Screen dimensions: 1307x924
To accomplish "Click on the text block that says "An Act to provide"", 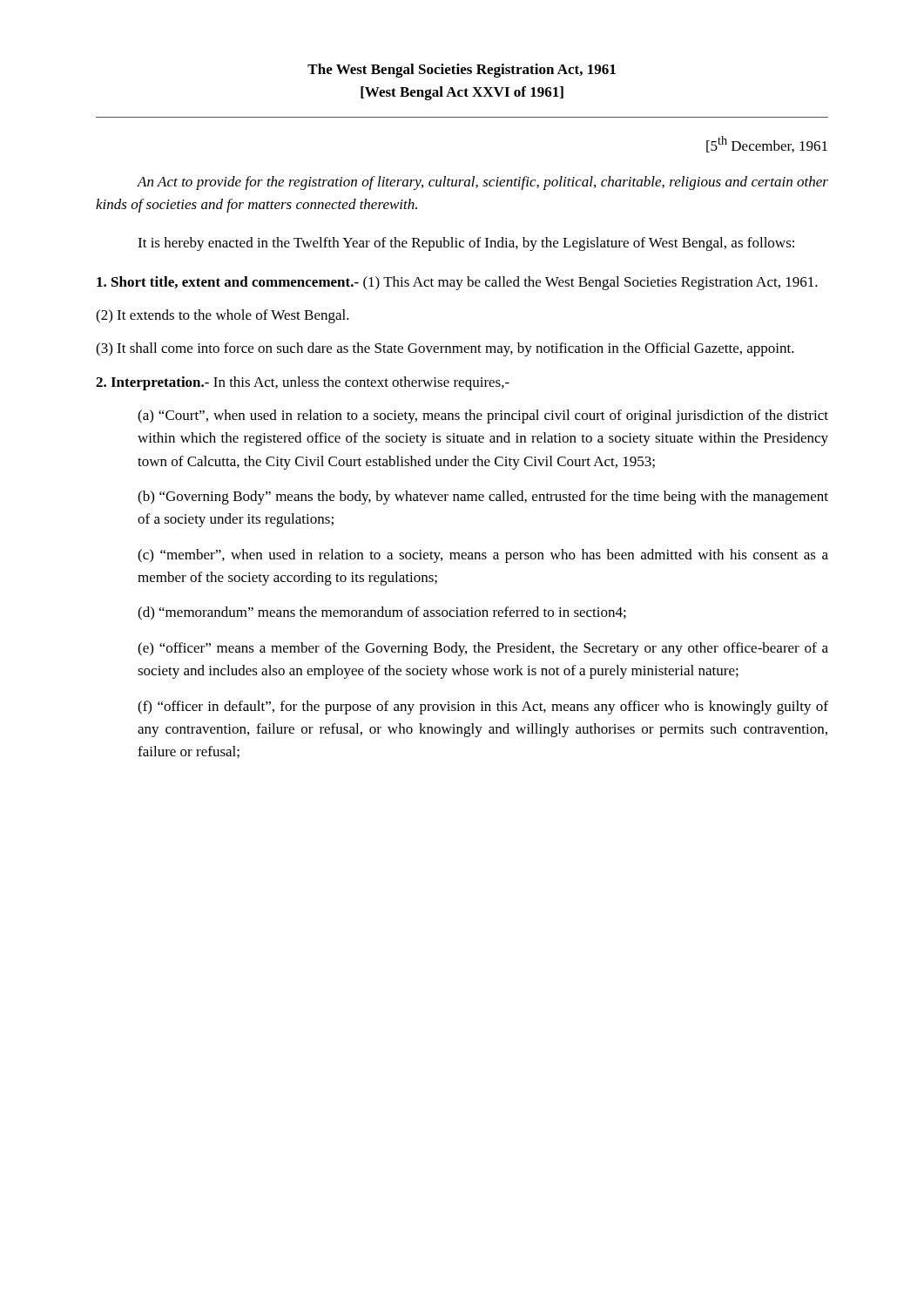I will 462,193.
